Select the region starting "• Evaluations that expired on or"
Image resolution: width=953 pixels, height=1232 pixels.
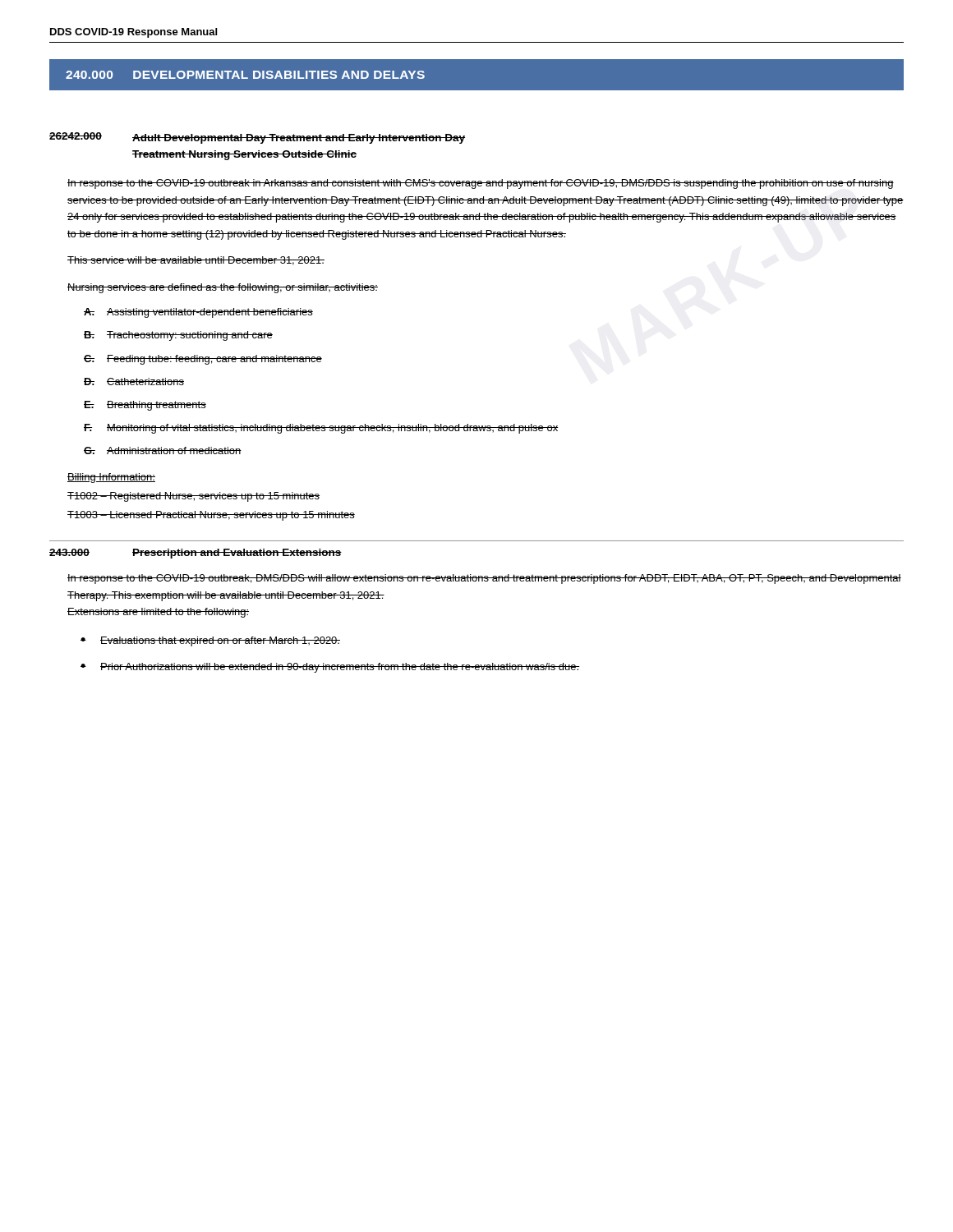(210, 641)
